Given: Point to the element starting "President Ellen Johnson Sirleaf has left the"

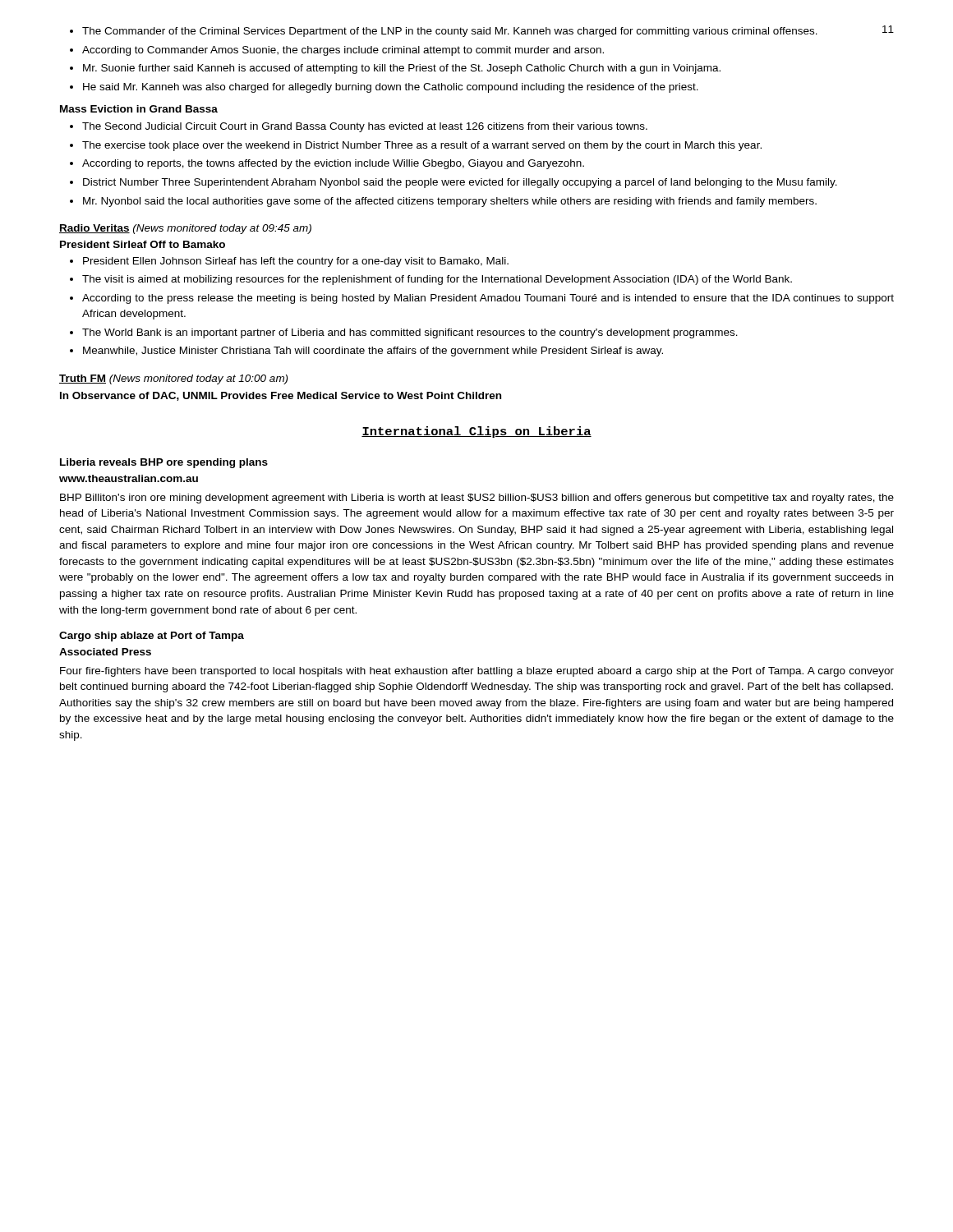Looking at the screenshot, I should pos(296,260).
